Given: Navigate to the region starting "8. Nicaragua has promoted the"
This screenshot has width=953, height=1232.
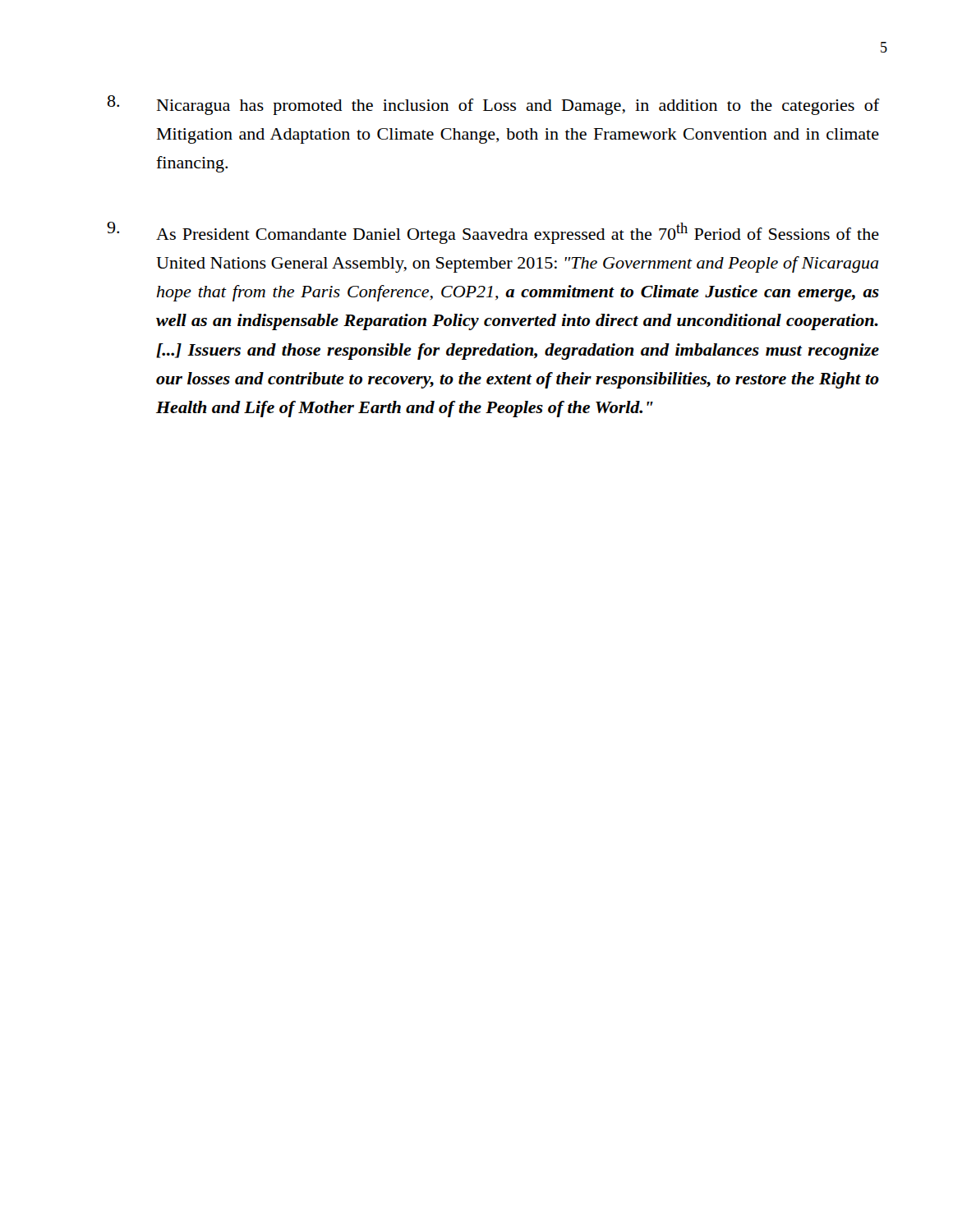Looking at the screenshot, I should pos(493,134).
